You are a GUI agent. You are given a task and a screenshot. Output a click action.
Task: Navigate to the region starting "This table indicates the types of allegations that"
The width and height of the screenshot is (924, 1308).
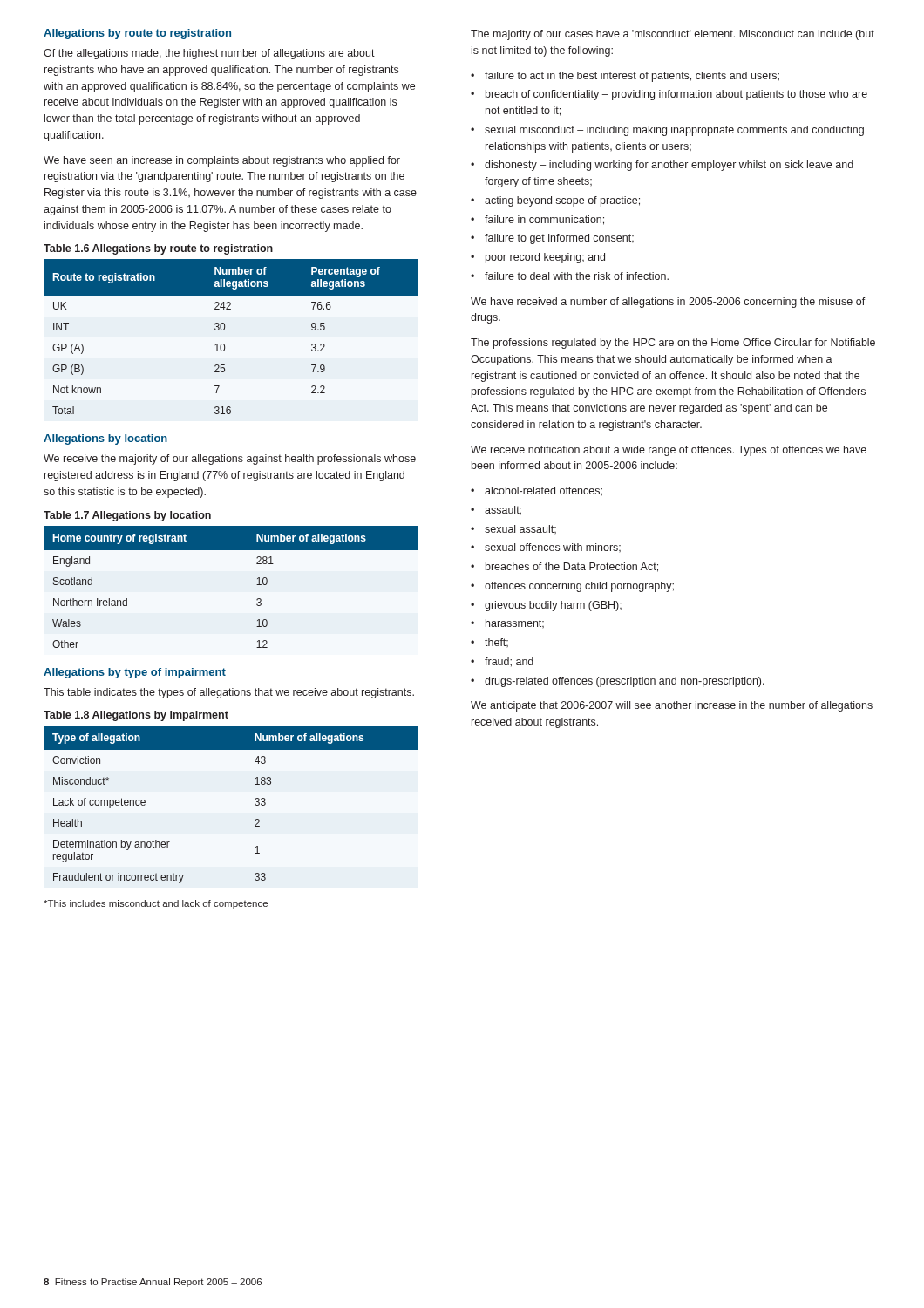[x=229, y=692]
